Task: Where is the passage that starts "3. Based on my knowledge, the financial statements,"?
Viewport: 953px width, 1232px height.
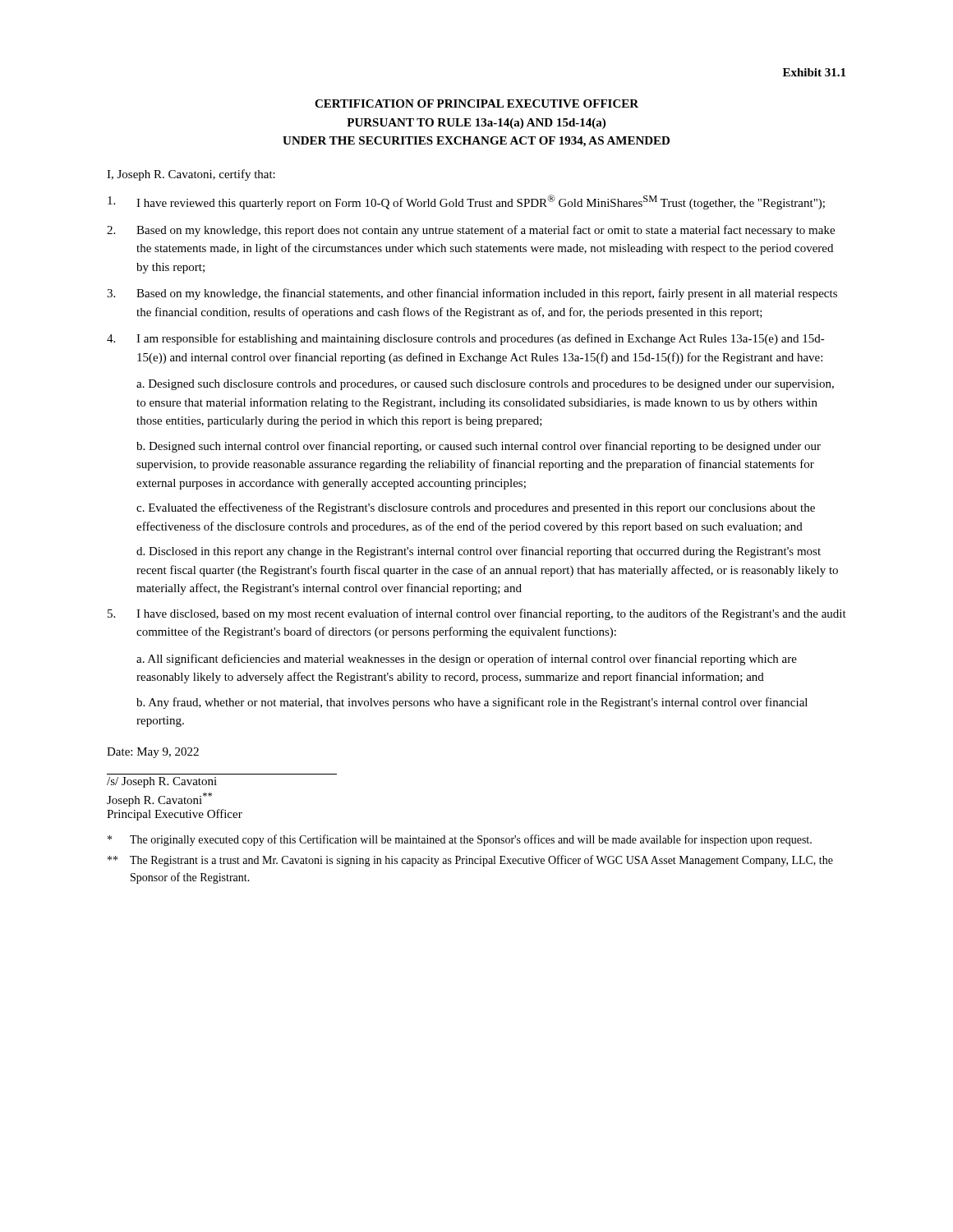Action: 476,303
